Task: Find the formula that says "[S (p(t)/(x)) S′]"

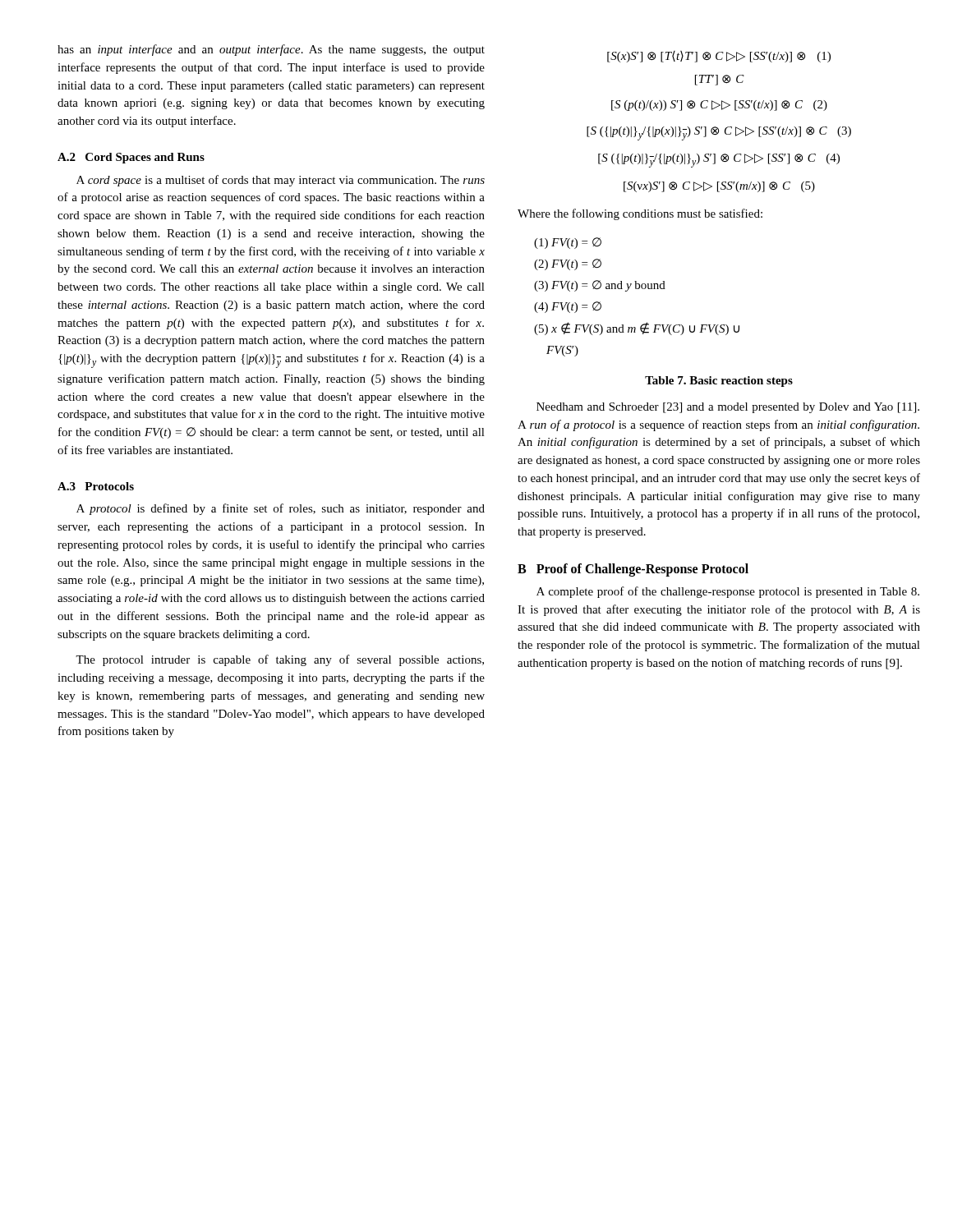Action: (x=719, y=105)
